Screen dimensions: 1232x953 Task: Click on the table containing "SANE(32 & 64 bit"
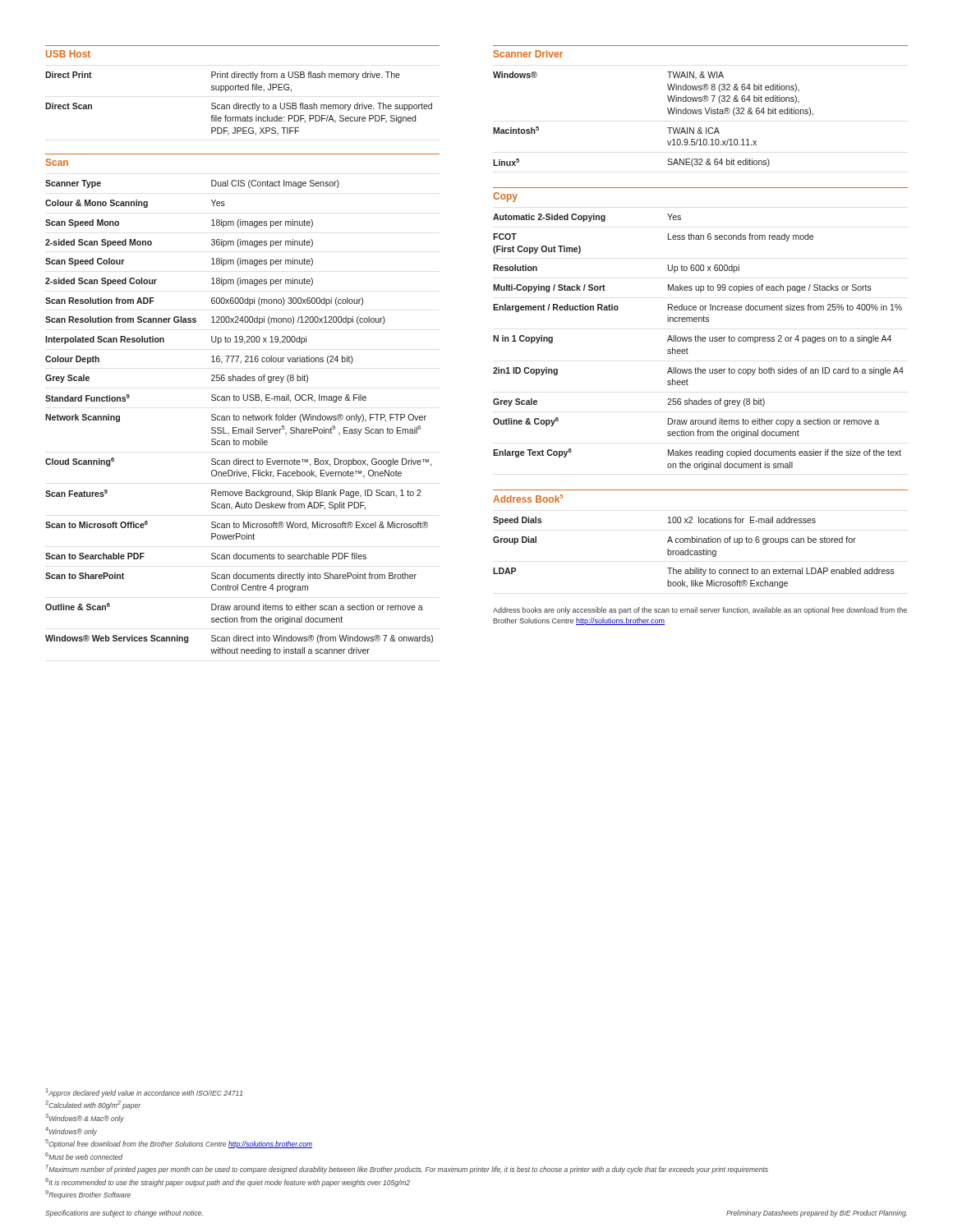point(700,119)
